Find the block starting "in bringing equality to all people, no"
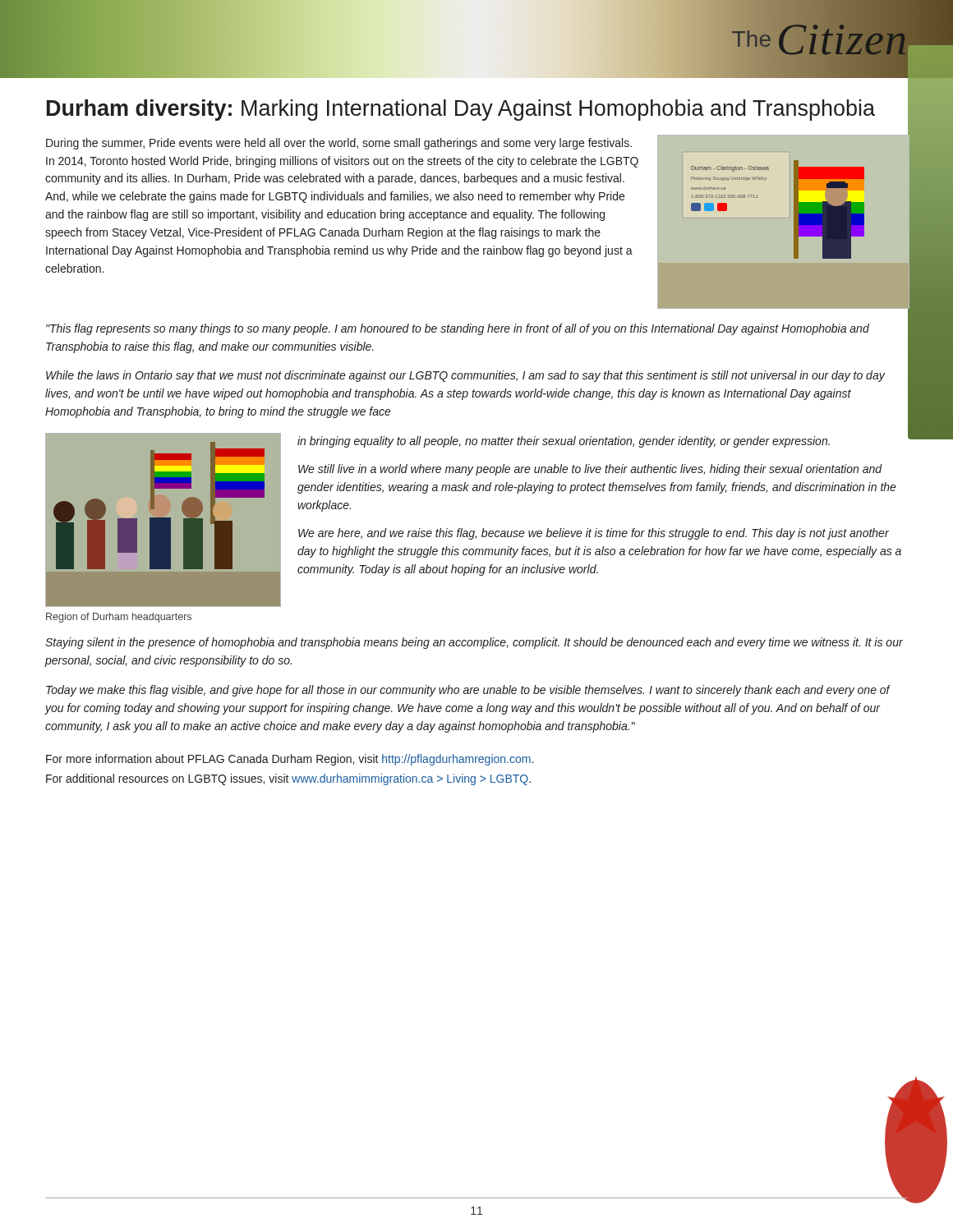Viewport: 953px width, 1232px height. pos(564,441)
